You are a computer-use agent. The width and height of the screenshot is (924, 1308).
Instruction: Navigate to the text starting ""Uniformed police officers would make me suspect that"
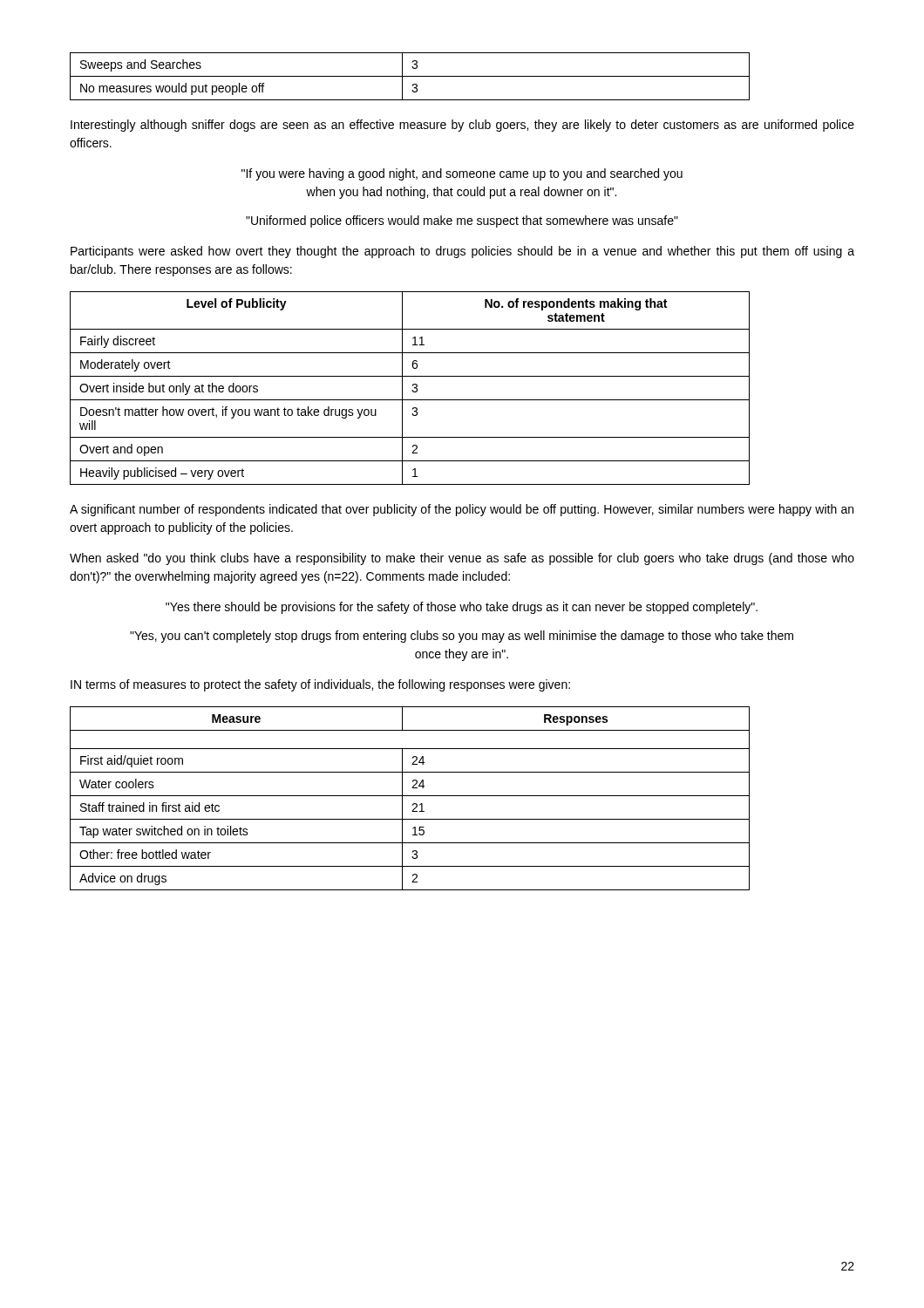pyautogui.click(x=462, y=221)
